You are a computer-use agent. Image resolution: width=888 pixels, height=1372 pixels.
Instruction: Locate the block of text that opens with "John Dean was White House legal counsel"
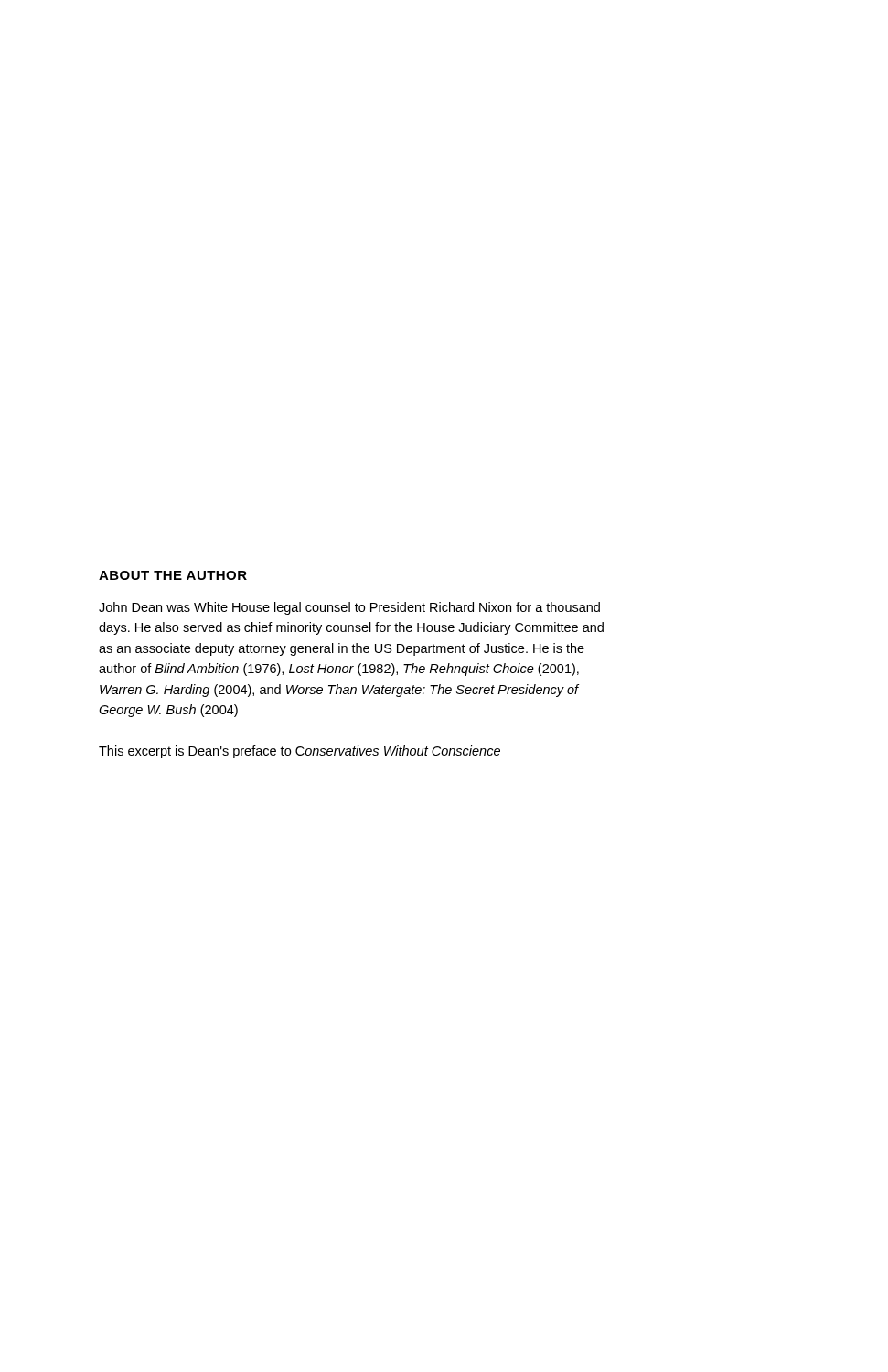(x=352, y=659)
